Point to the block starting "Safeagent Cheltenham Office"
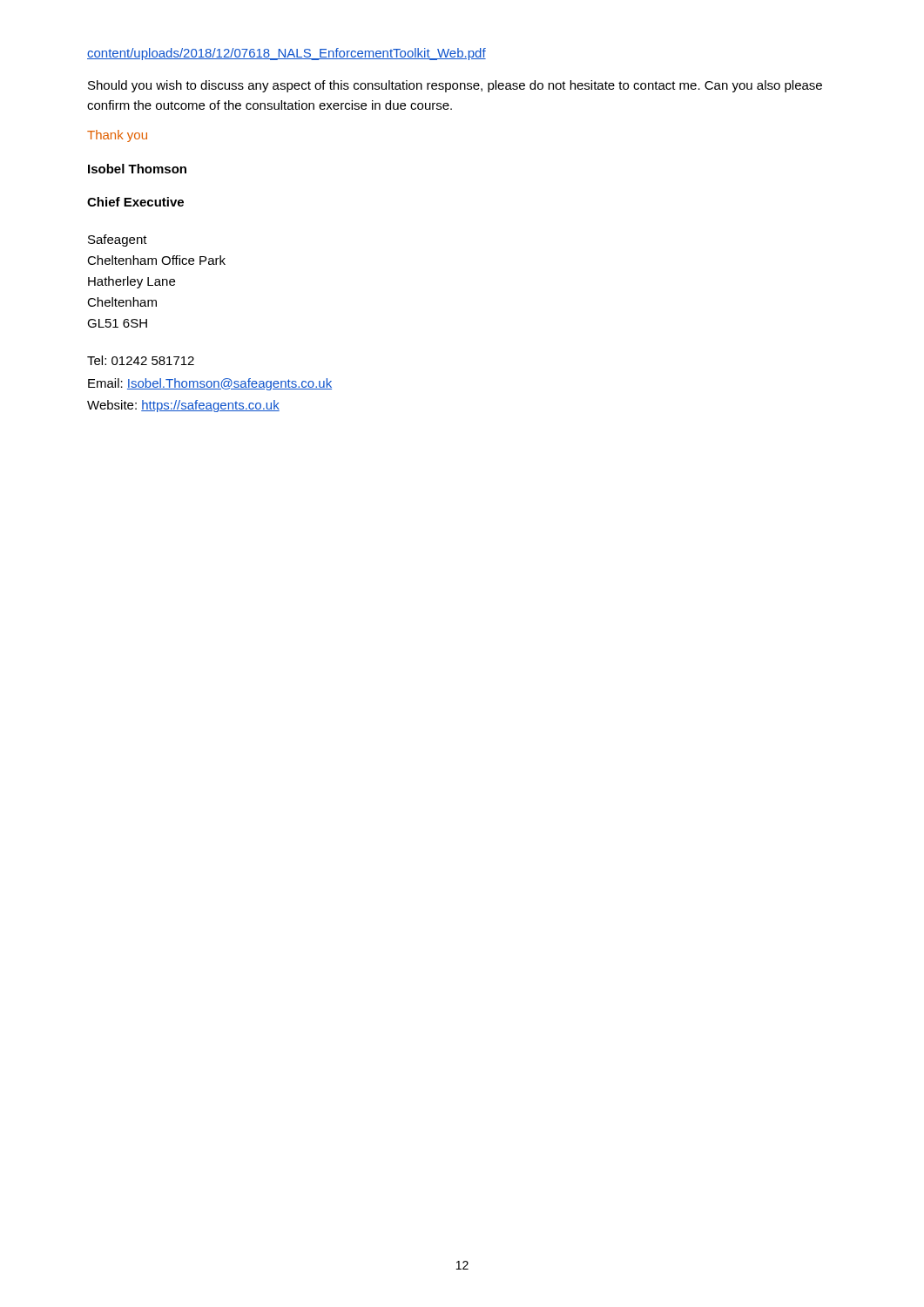The width and height of the screenshot is (924, 1307). click(156, 281)
